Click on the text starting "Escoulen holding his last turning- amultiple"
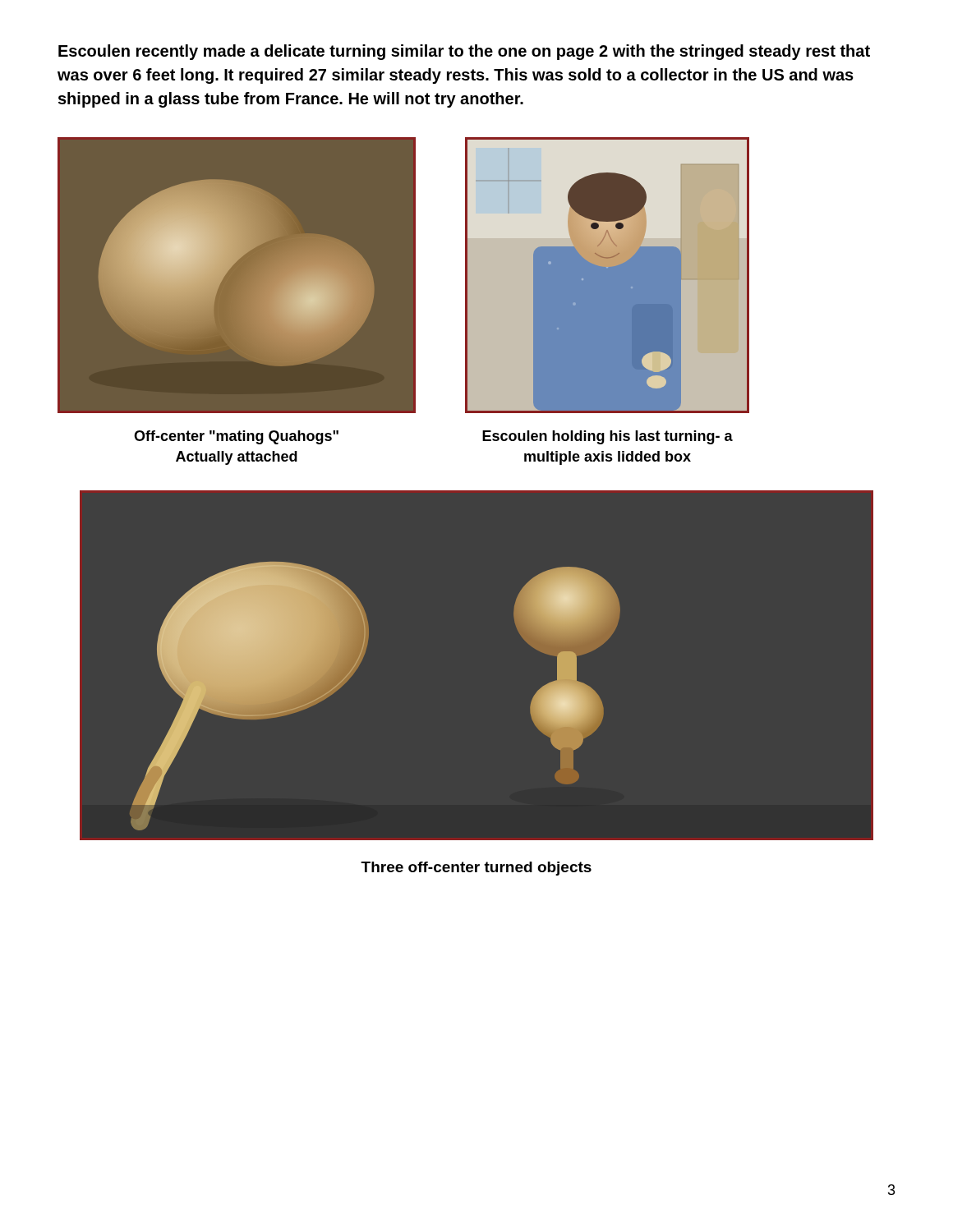The width and height of the screenshot is (953, 1232). tap(607, 446)
